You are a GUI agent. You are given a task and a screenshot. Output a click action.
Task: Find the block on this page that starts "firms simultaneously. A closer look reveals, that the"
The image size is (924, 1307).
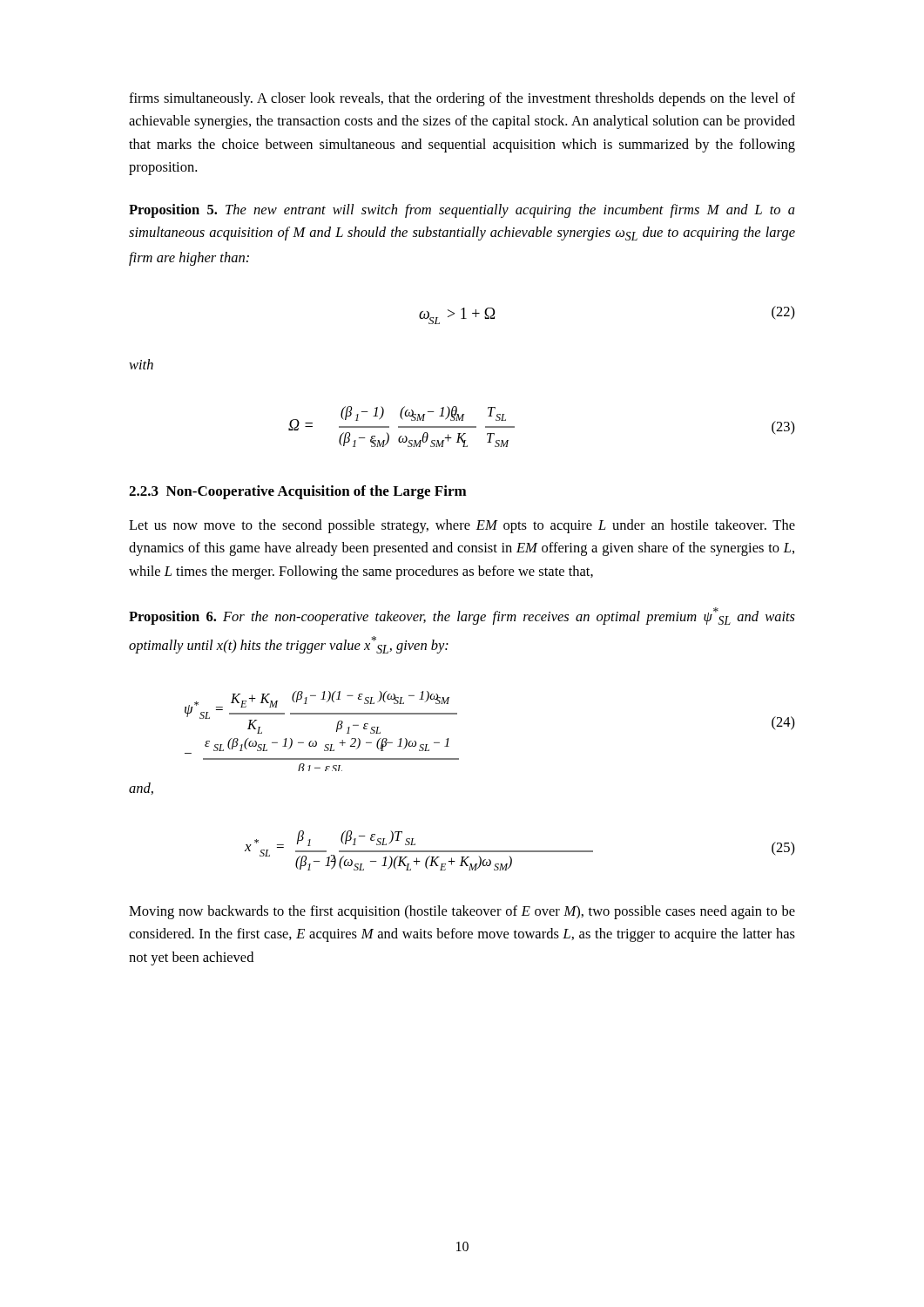pyautogui.click(x=462, y=133)
